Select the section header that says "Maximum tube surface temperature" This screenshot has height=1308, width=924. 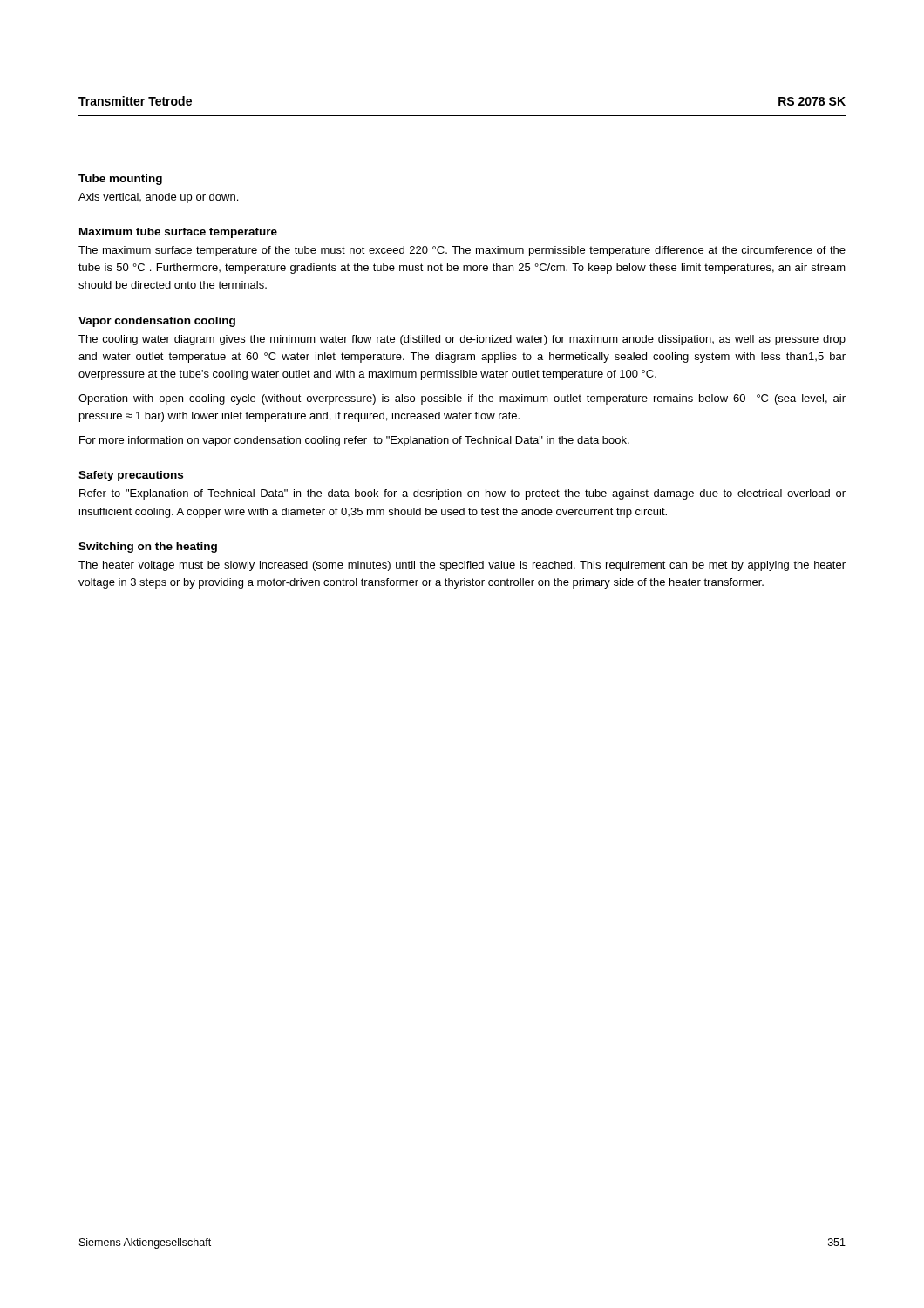tap(178, 232)
